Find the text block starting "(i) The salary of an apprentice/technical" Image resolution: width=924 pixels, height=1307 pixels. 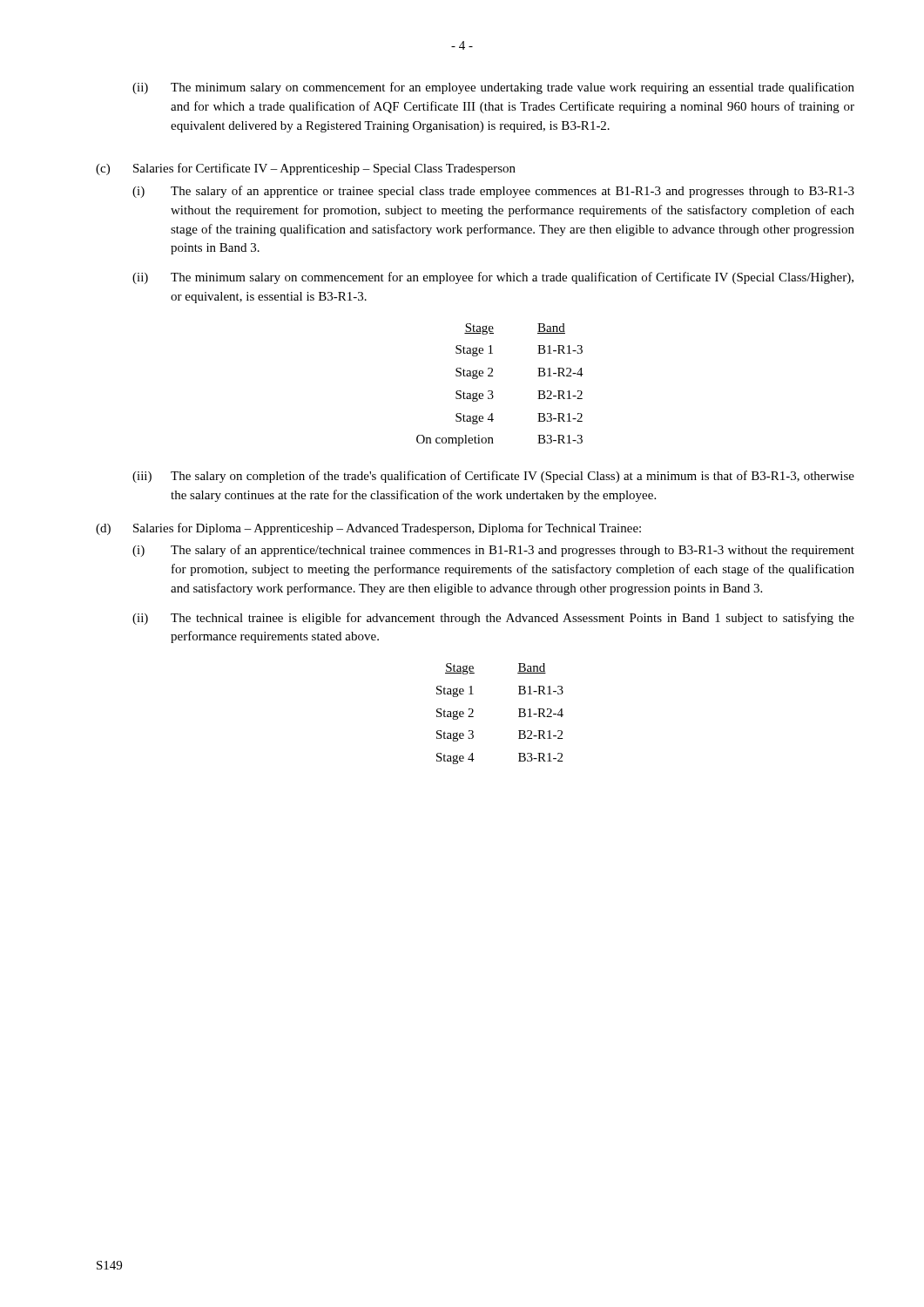tap(475, 667)
